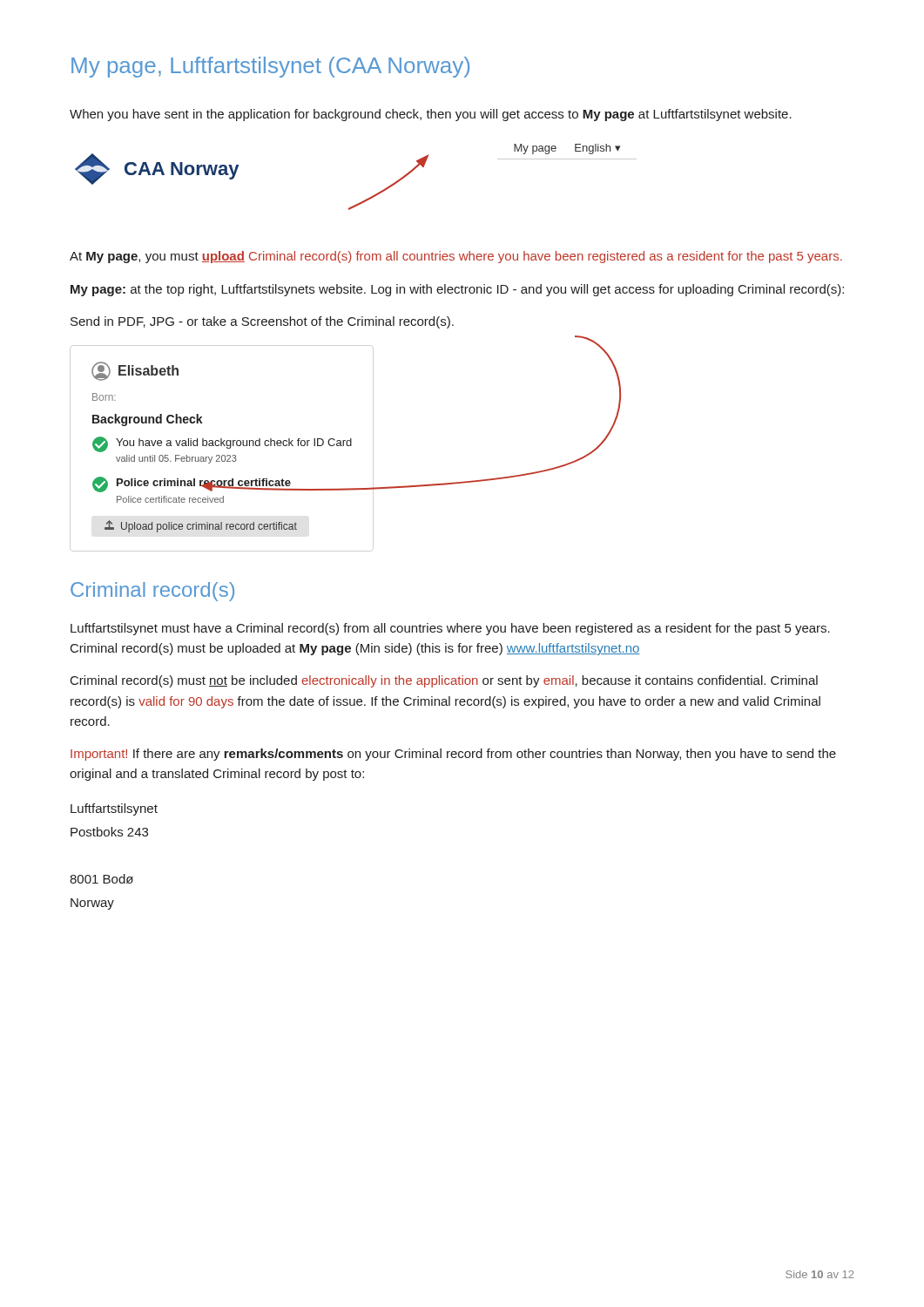Locate the block of text that opens with "Luftfartstilsynet Postboks 243"

pos(114,809)
